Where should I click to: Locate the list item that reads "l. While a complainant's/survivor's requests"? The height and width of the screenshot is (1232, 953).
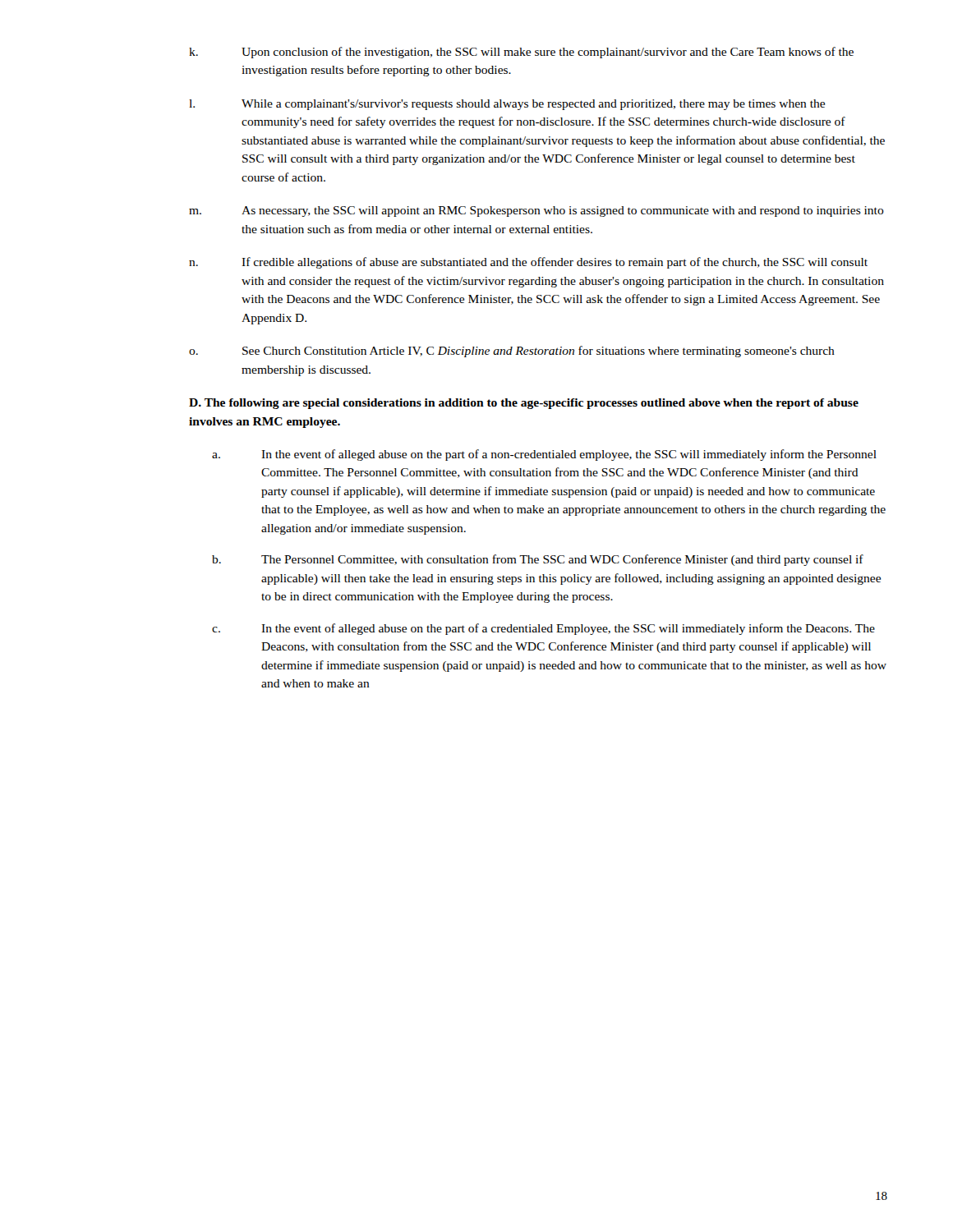pos(538,141)
